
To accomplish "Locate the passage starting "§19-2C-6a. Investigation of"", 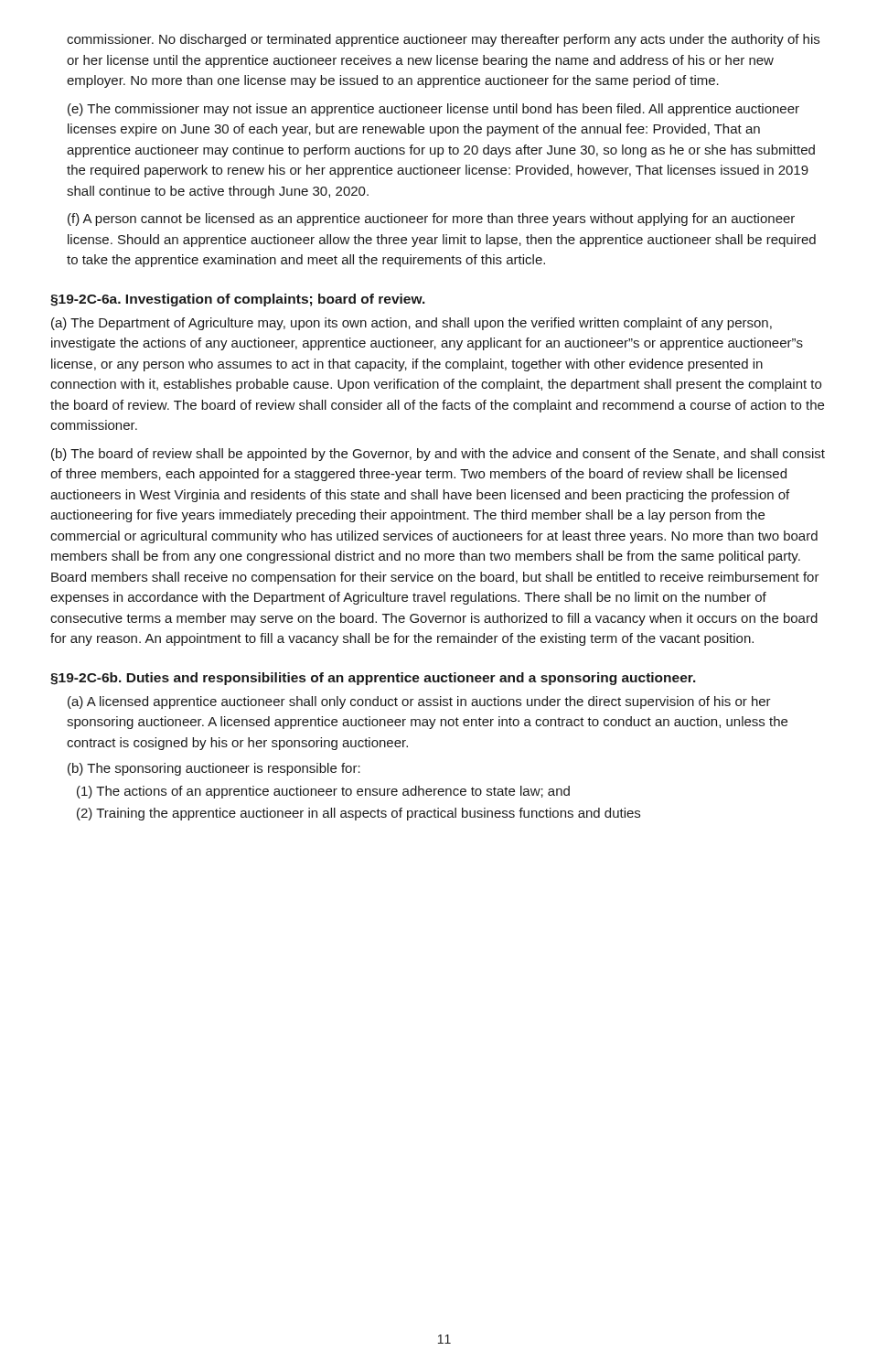I will 238,298.
